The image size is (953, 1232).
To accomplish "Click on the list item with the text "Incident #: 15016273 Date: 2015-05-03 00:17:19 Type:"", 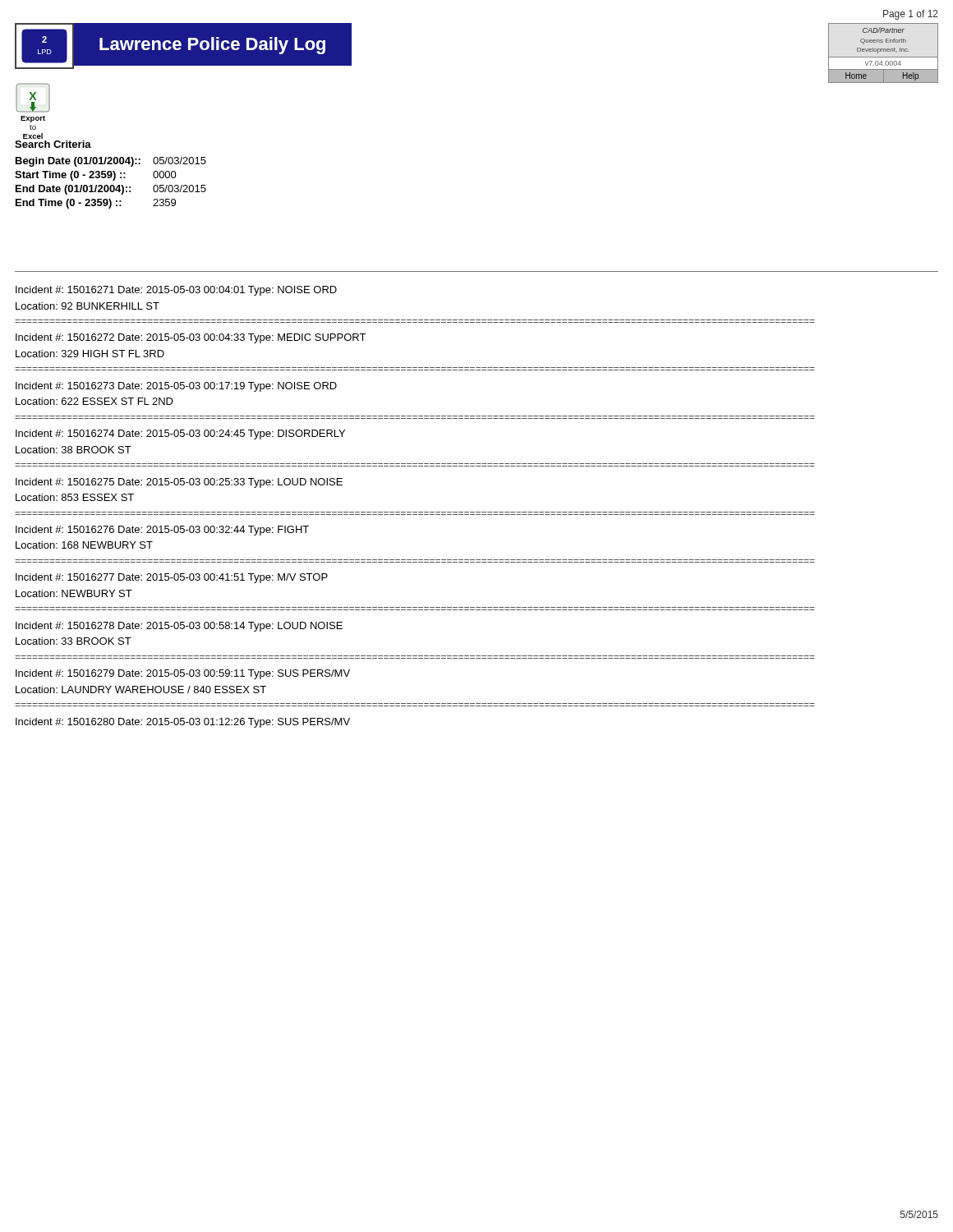I will (176, 394).
